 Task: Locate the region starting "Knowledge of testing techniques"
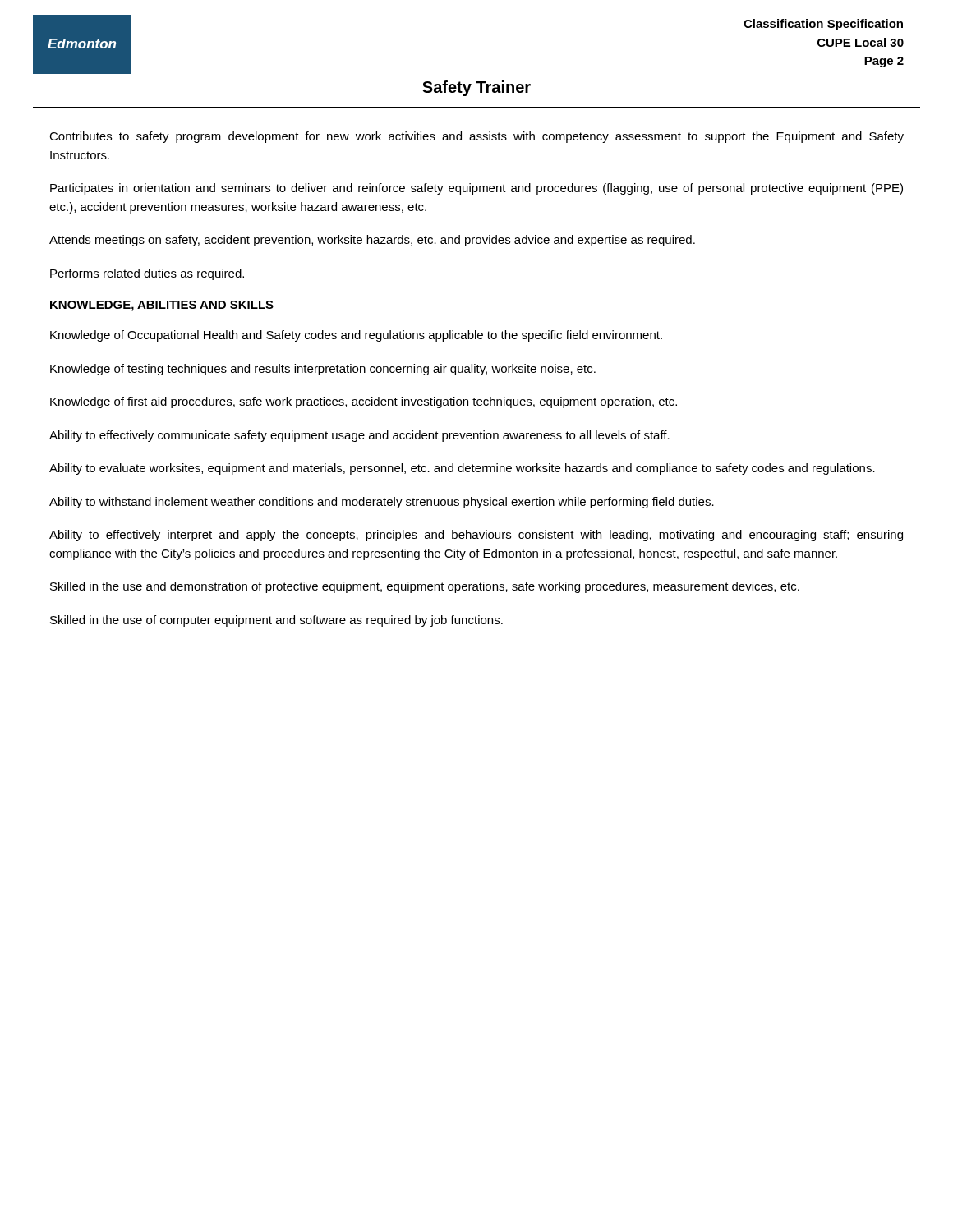(323, 368)
